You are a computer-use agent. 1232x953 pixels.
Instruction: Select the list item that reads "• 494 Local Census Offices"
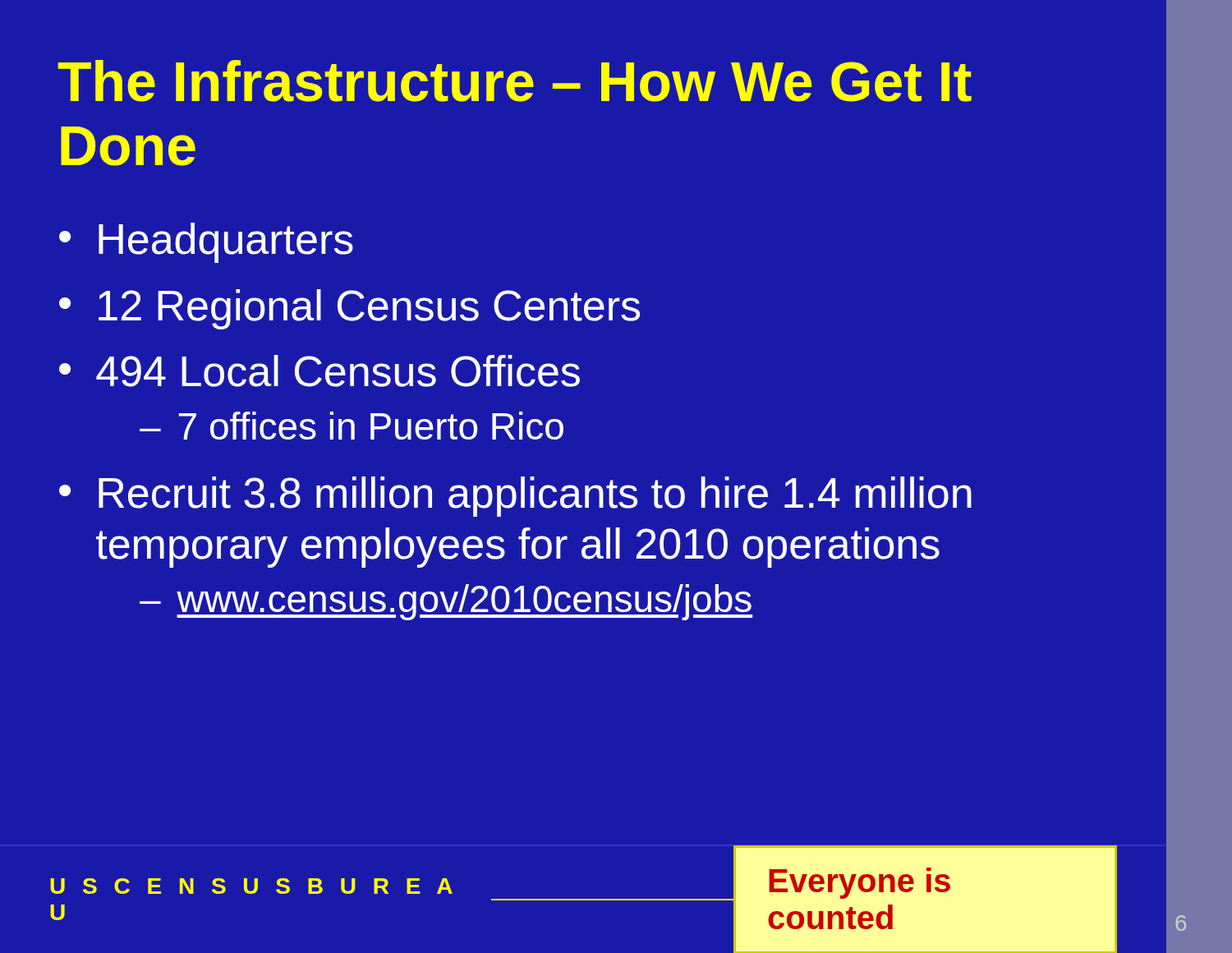point(319,372)
